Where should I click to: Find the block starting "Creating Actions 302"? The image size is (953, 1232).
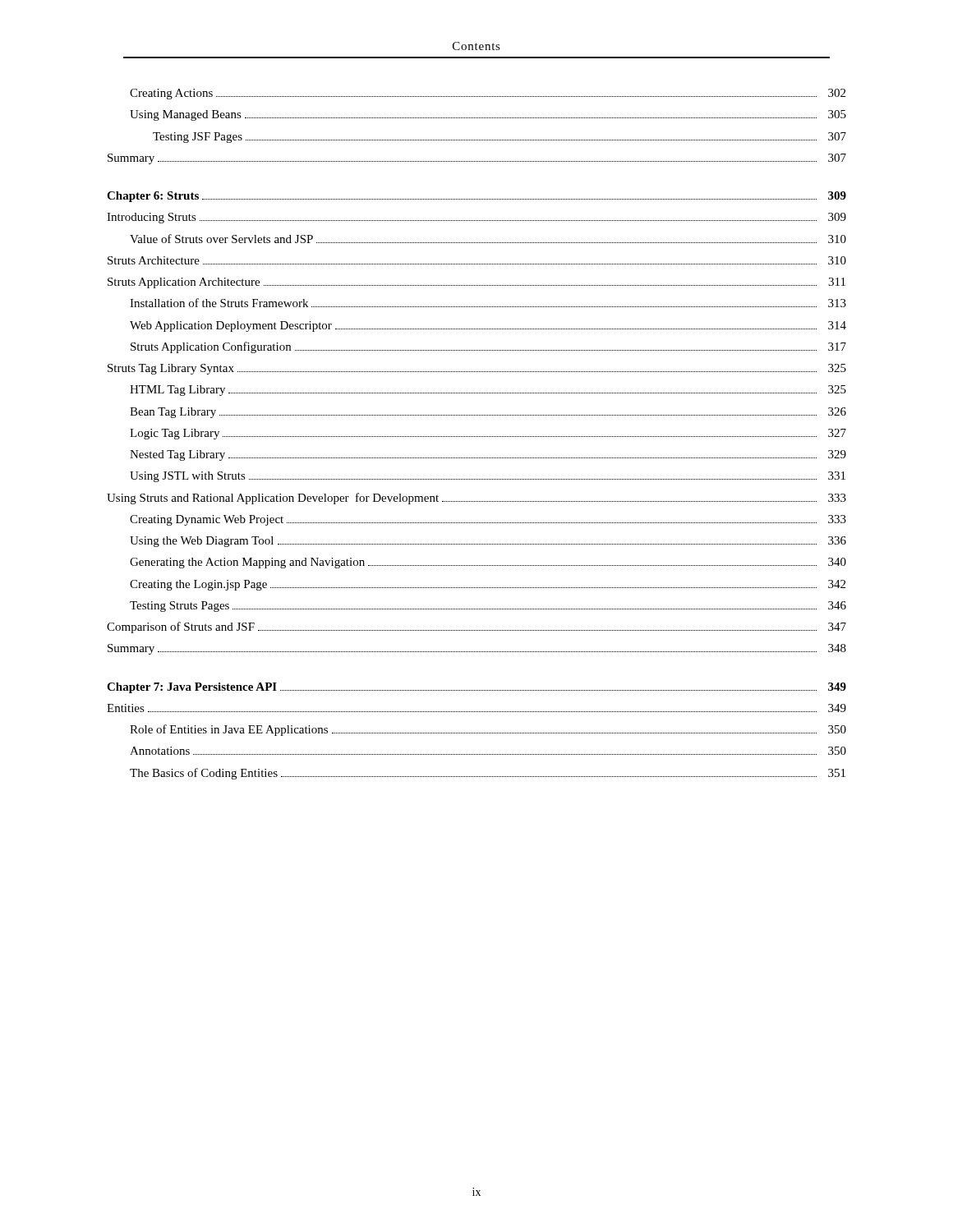pos(488,93)
